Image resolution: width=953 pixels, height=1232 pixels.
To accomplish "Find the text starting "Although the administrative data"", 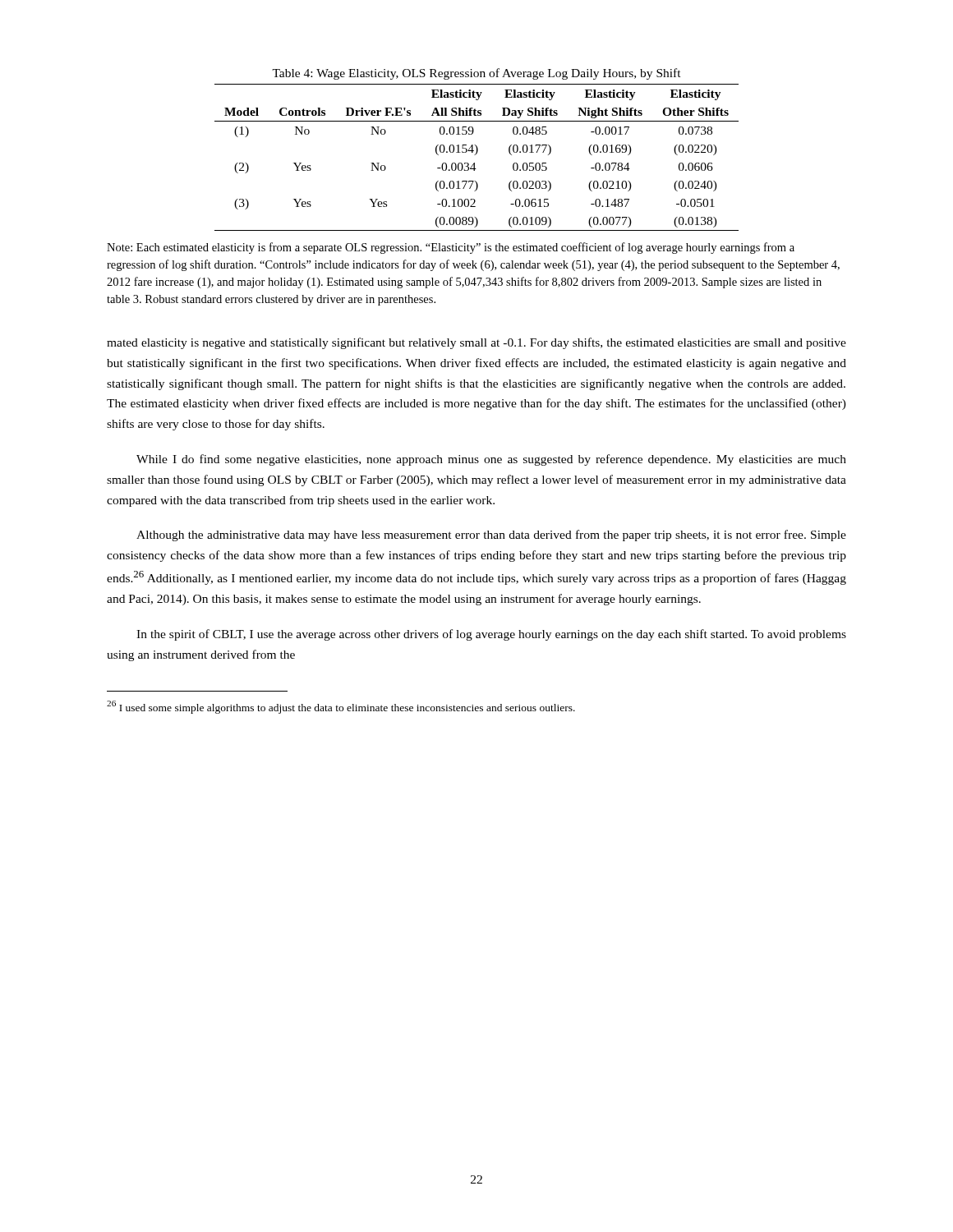I will (x=476, y=566).
